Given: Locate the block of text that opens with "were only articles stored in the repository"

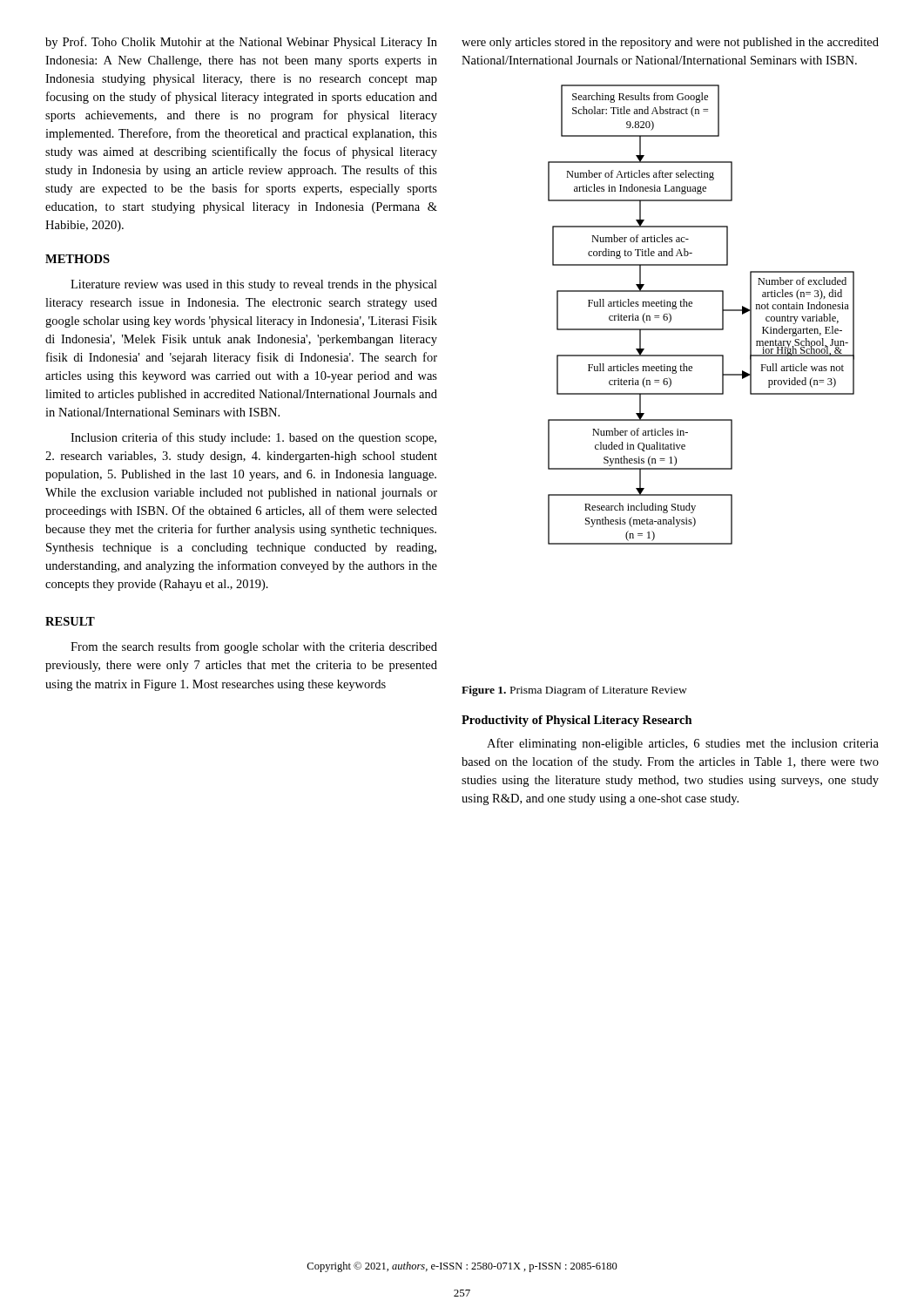Looking at the screenshot, I should pyautogui.click(x=670, y=51).
